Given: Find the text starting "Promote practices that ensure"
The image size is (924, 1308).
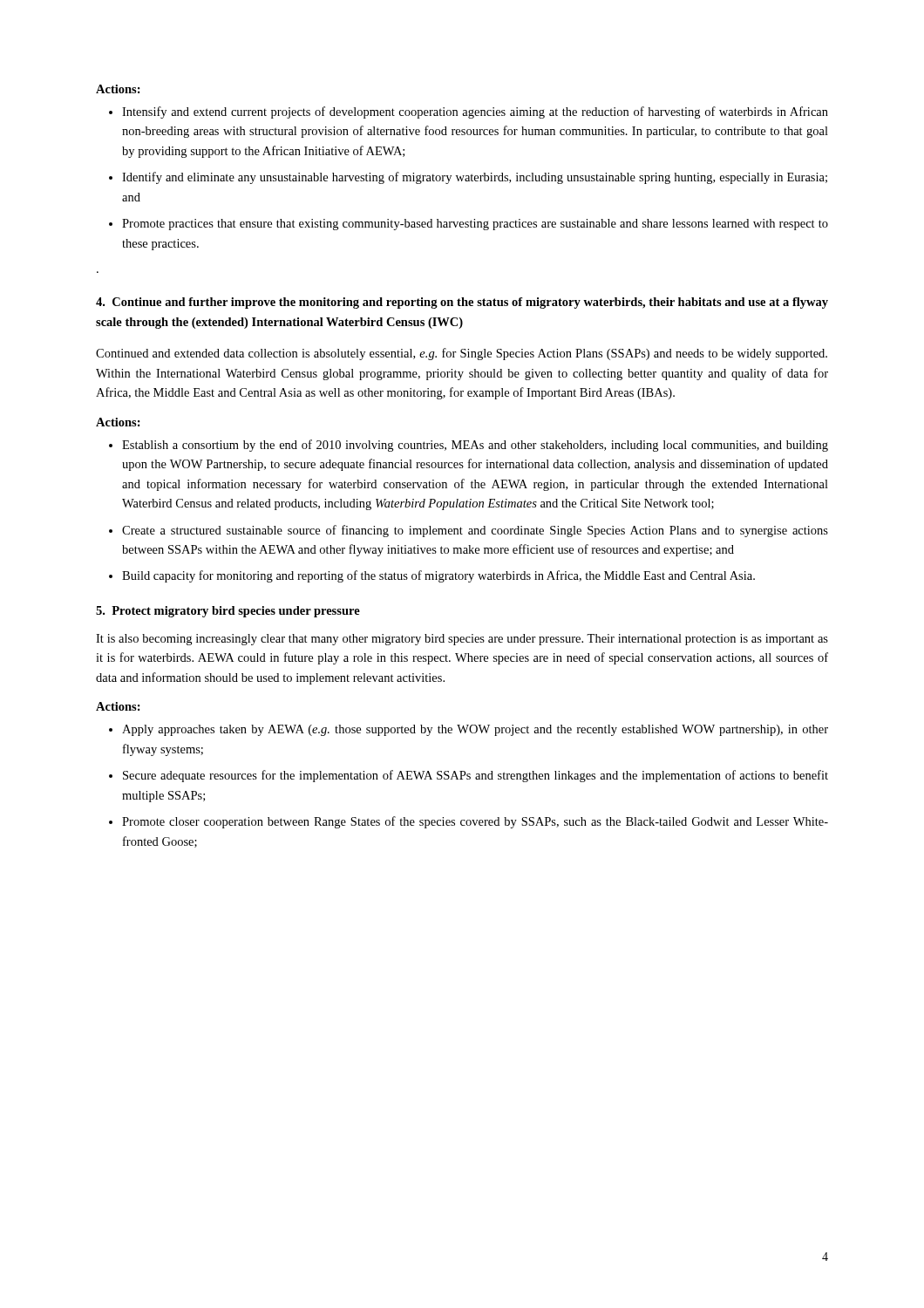Looking at the screenshot, I should coord(475,233).
